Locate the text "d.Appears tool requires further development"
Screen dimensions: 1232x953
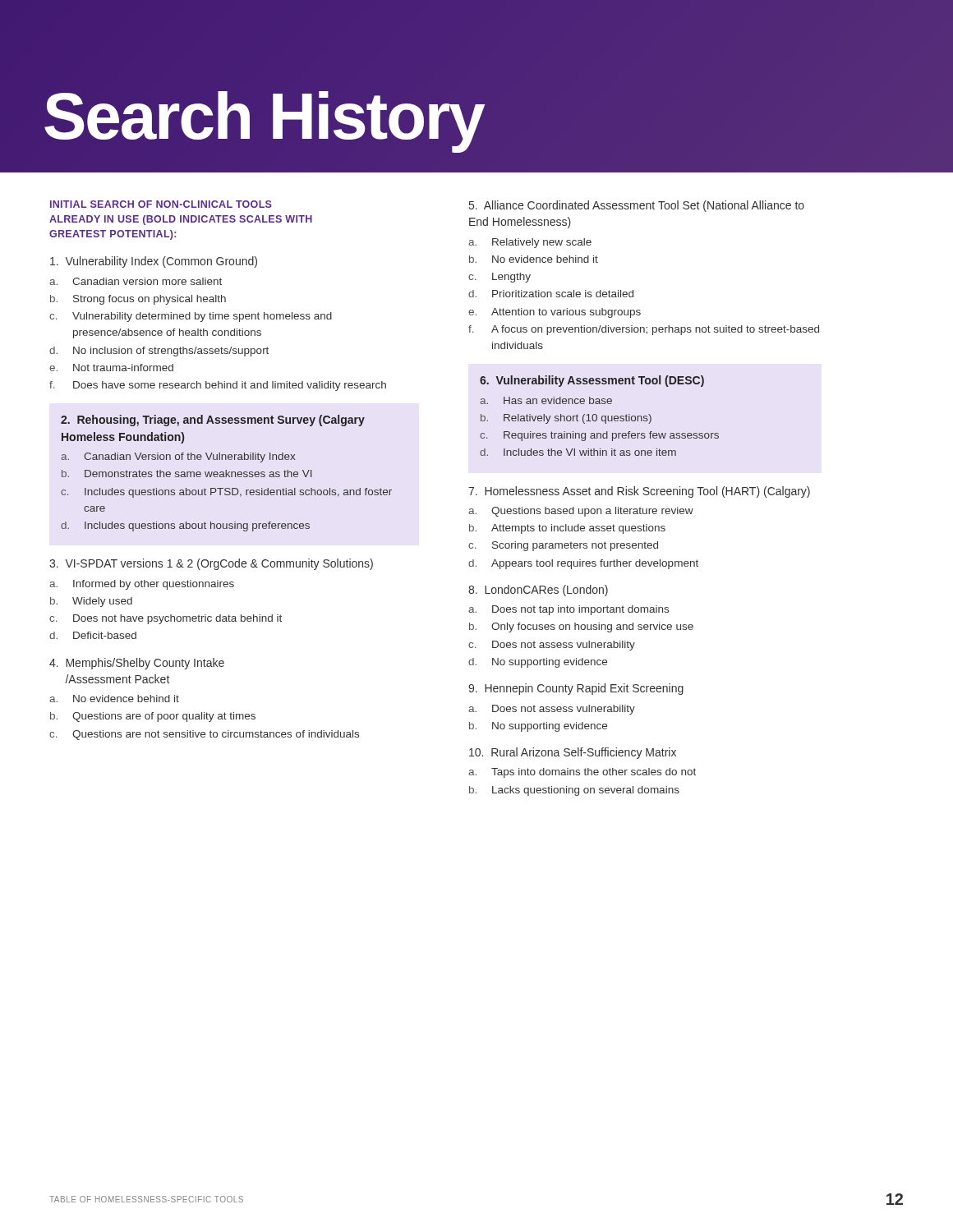645,563
